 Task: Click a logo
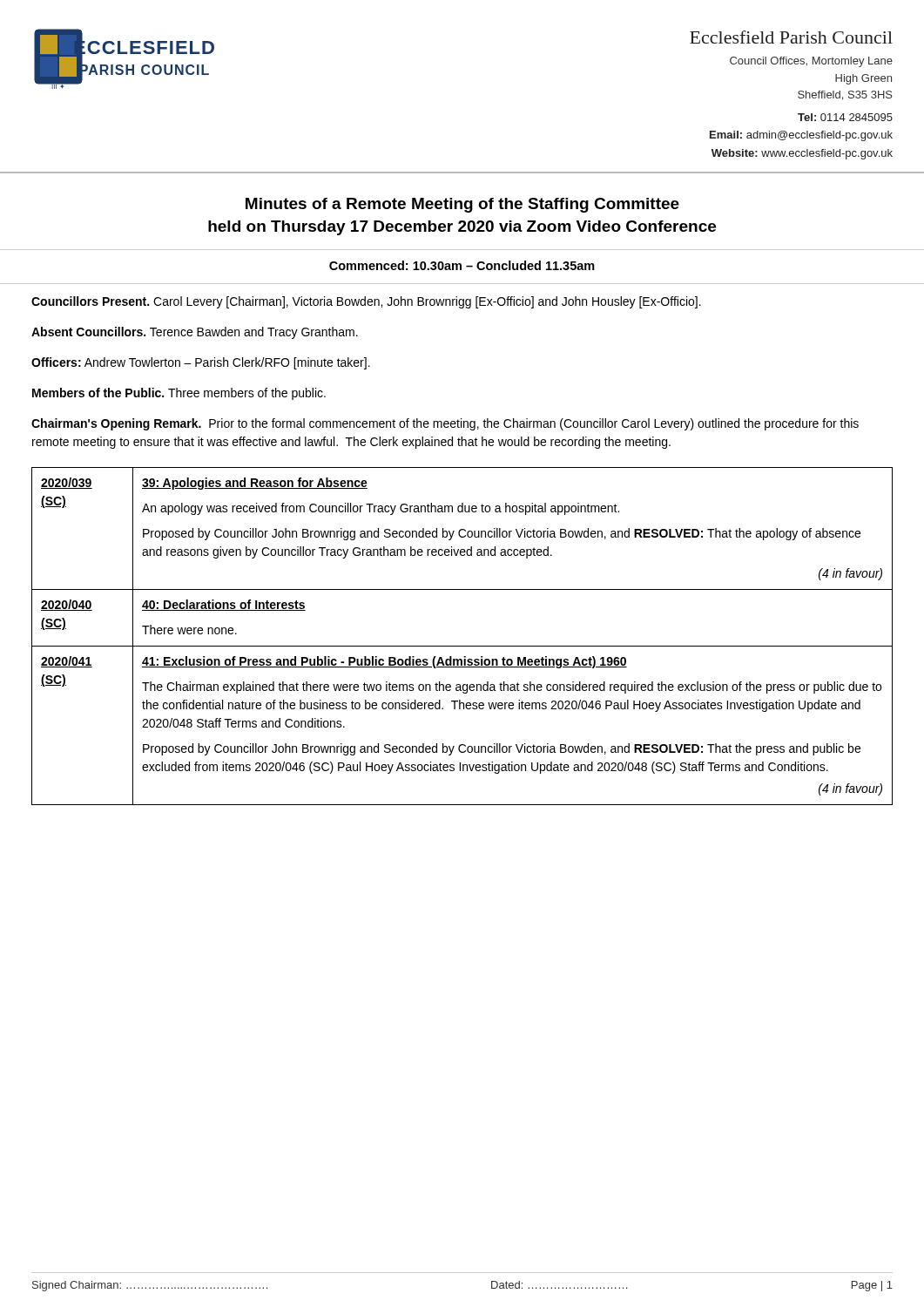point(145,65)
